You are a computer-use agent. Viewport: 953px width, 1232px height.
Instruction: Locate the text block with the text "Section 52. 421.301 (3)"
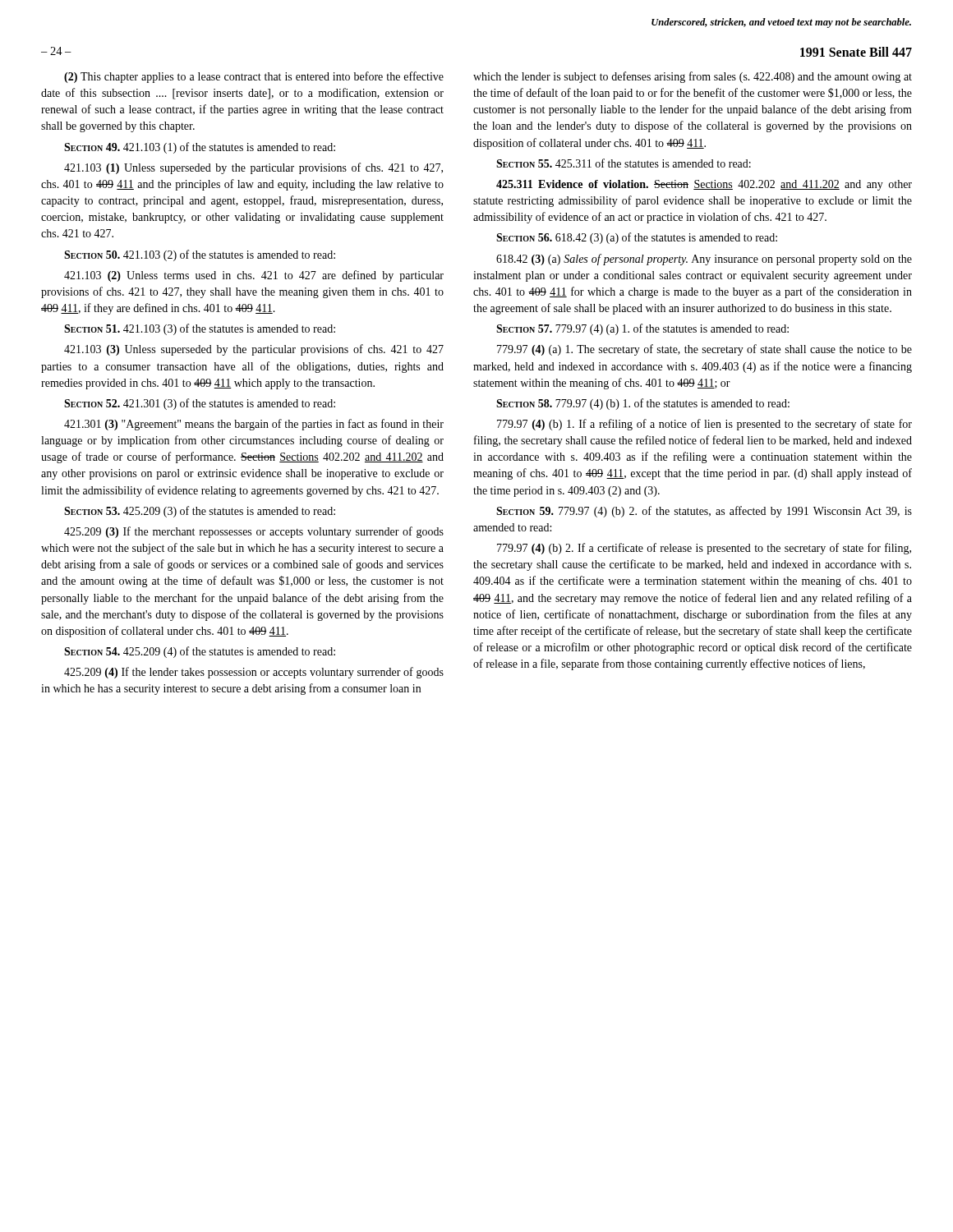click(x=242, y=404)
